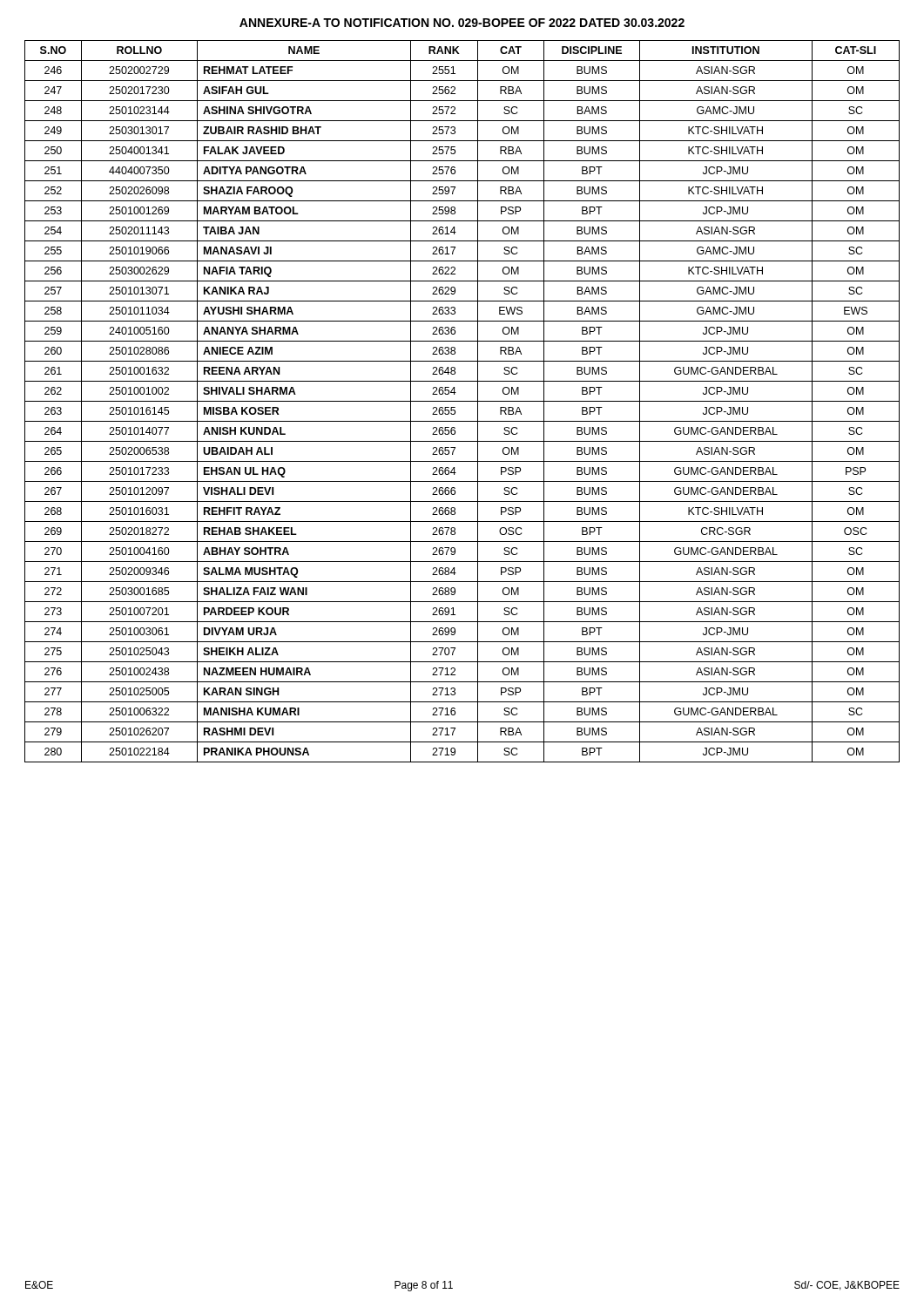Viewport: 924px width, 1307px height.
Task: Select the table that reads "ANANYA SHARMA"
Action: [x=462, y=401]
